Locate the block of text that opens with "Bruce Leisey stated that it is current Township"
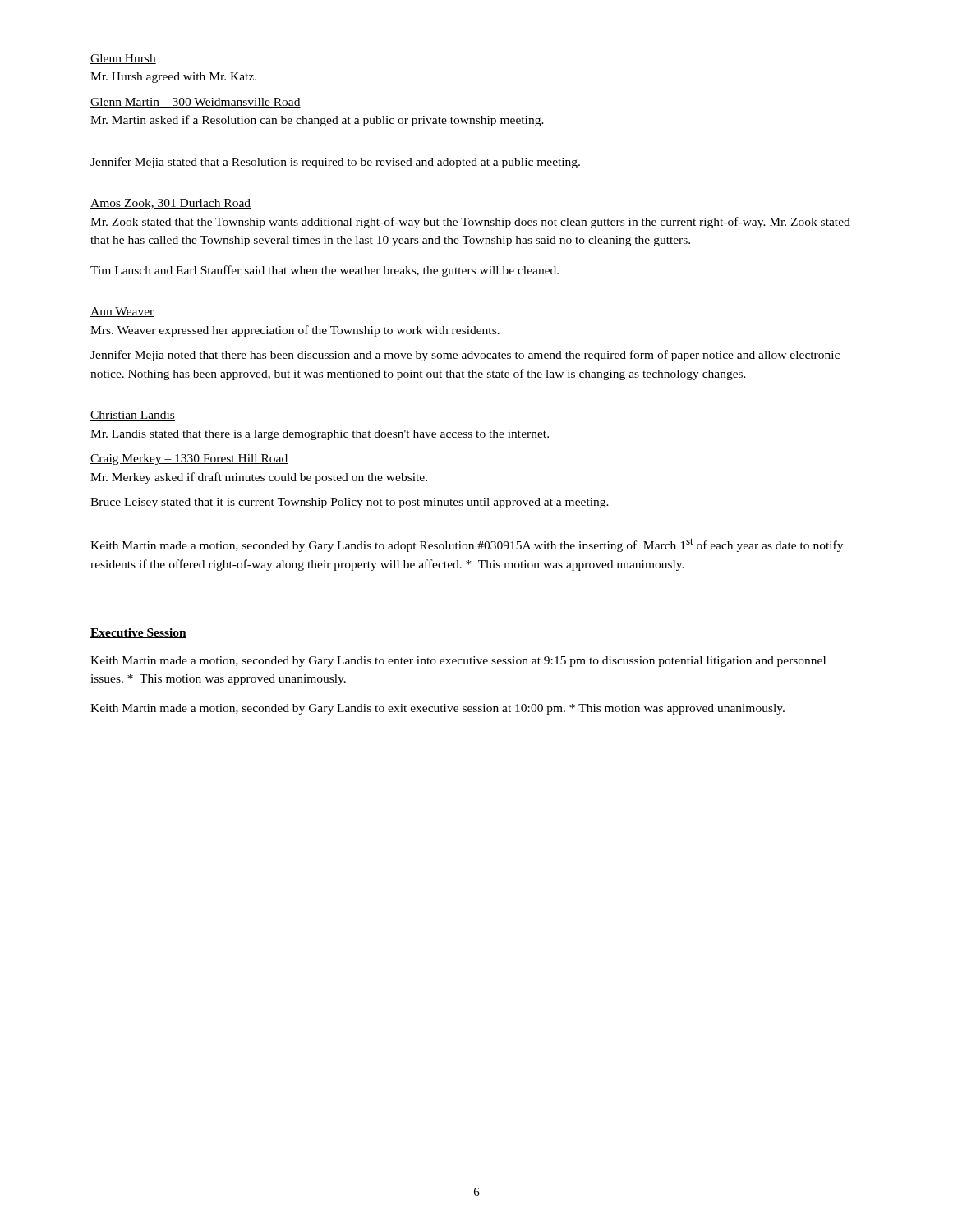This screenshot has width=953, height=1232. pyautogui.click(x=350, y=501)
